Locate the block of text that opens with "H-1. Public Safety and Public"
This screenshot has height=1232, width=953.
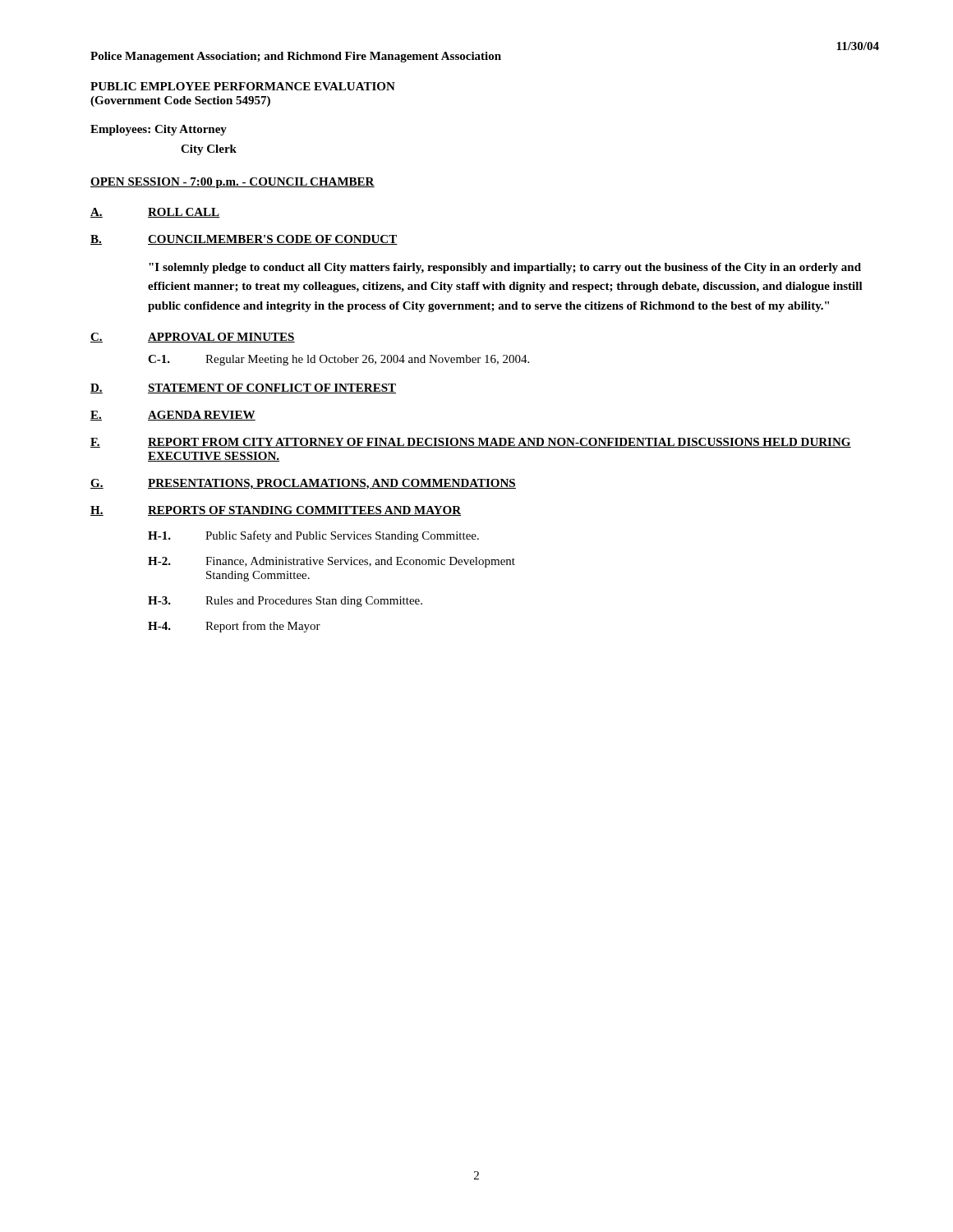[313, 536]
